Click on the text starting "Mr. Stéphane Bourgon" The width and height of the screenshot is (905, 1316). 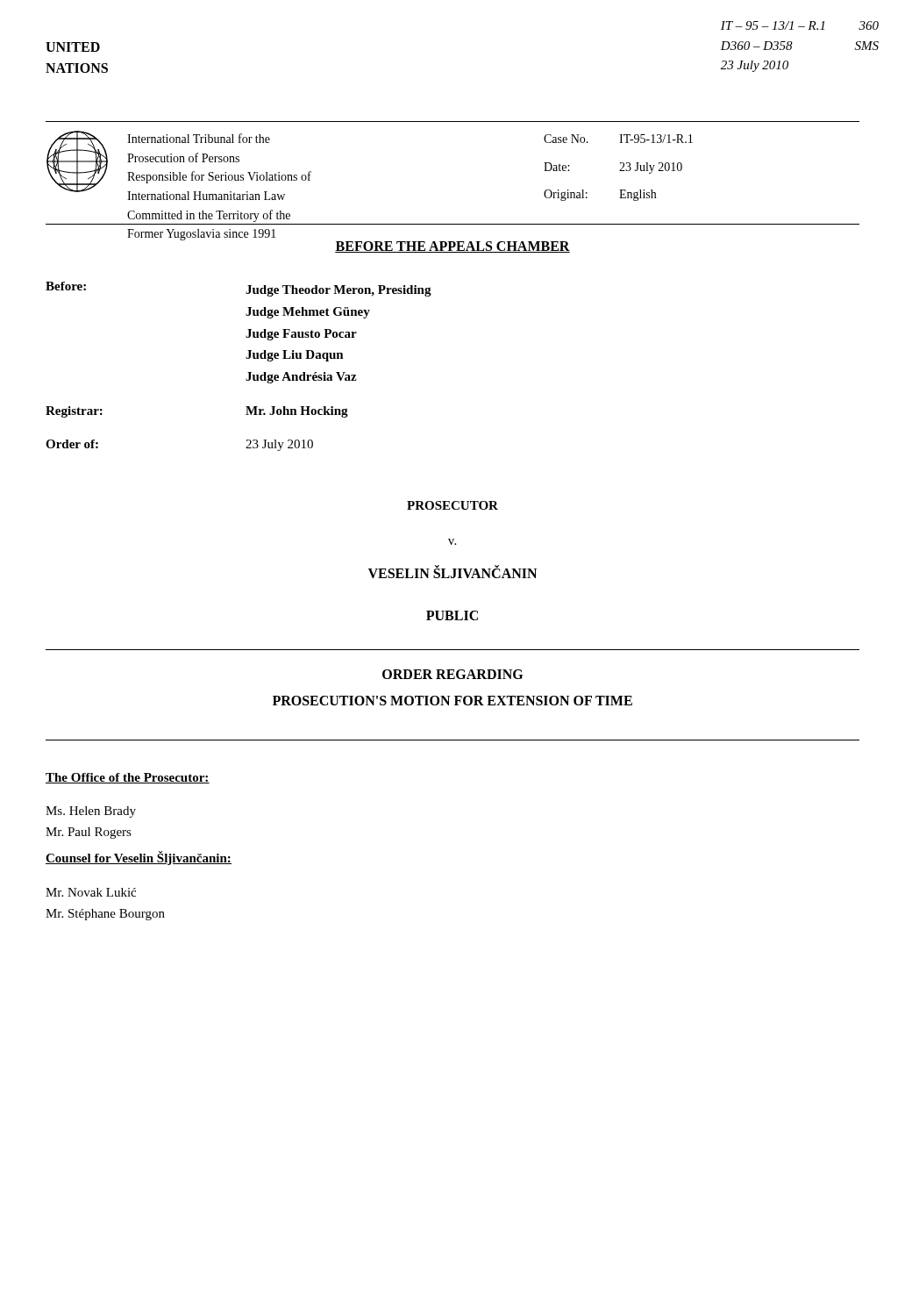tap(105, 913)
